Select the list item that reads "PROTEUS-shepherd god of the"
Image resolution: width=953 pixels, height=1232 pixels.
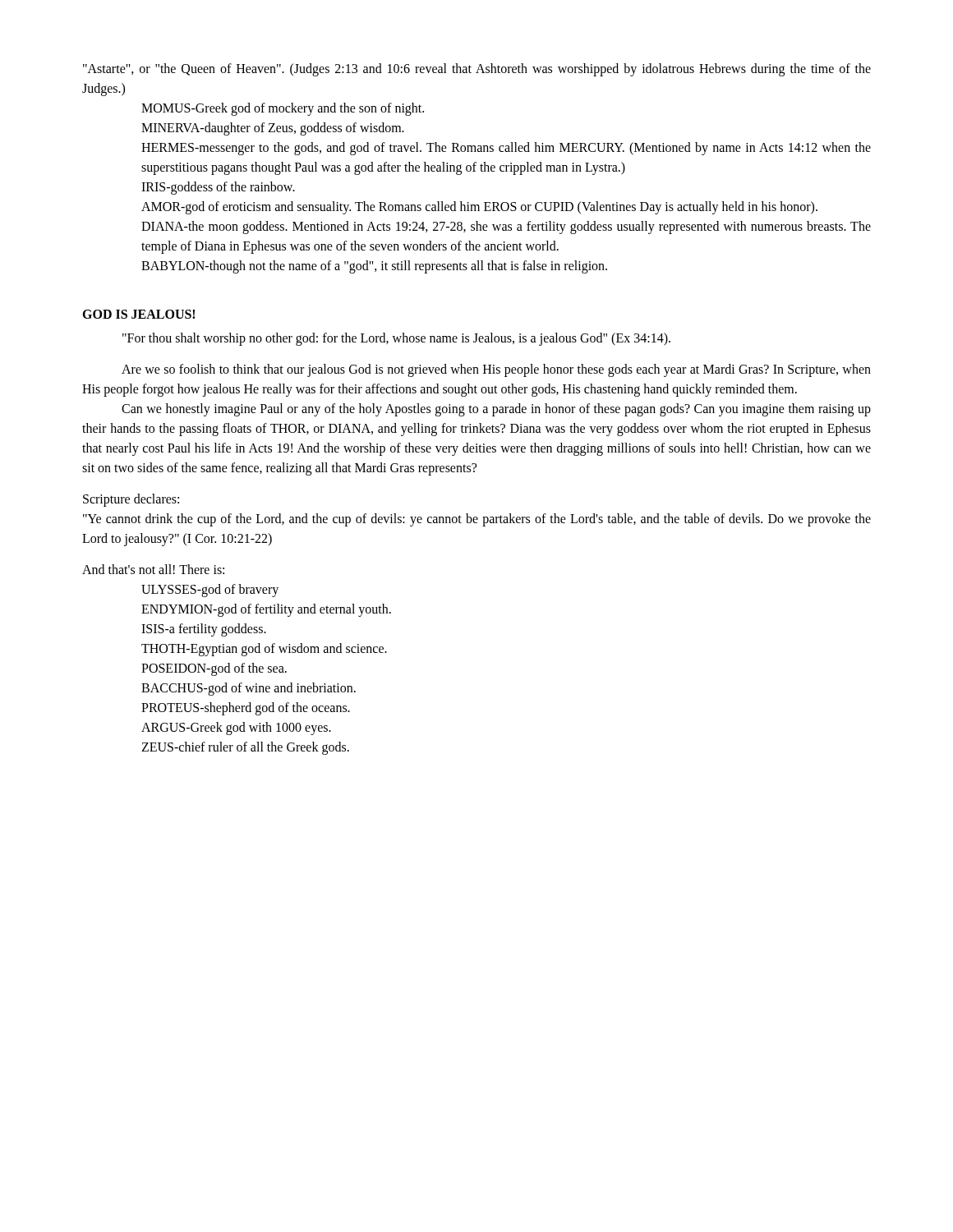coord(246,708)
